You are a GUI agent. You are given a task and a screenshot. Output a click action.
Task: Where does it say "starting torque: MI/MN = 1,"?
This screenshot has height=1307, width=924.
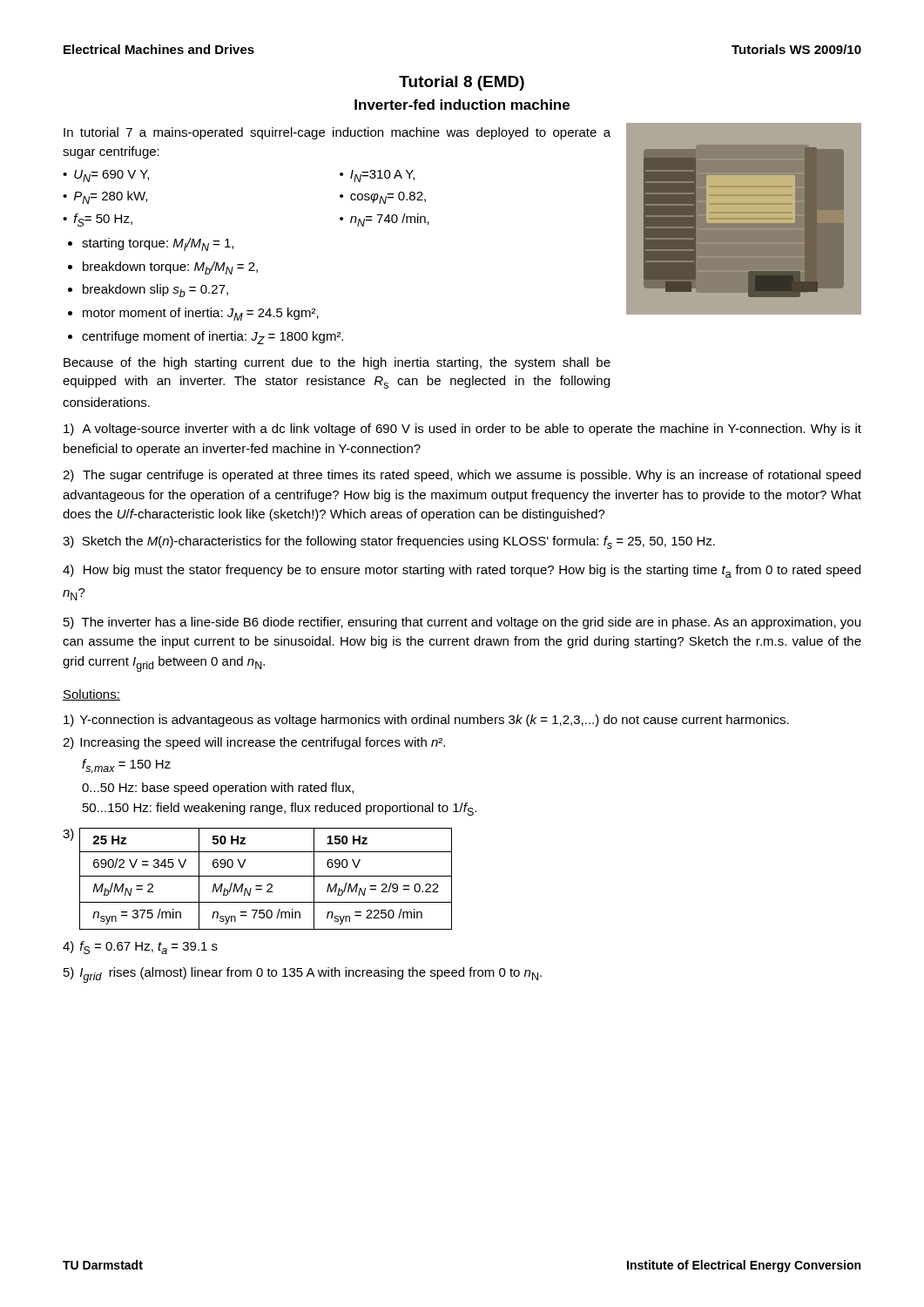click(x=158, y=244)
